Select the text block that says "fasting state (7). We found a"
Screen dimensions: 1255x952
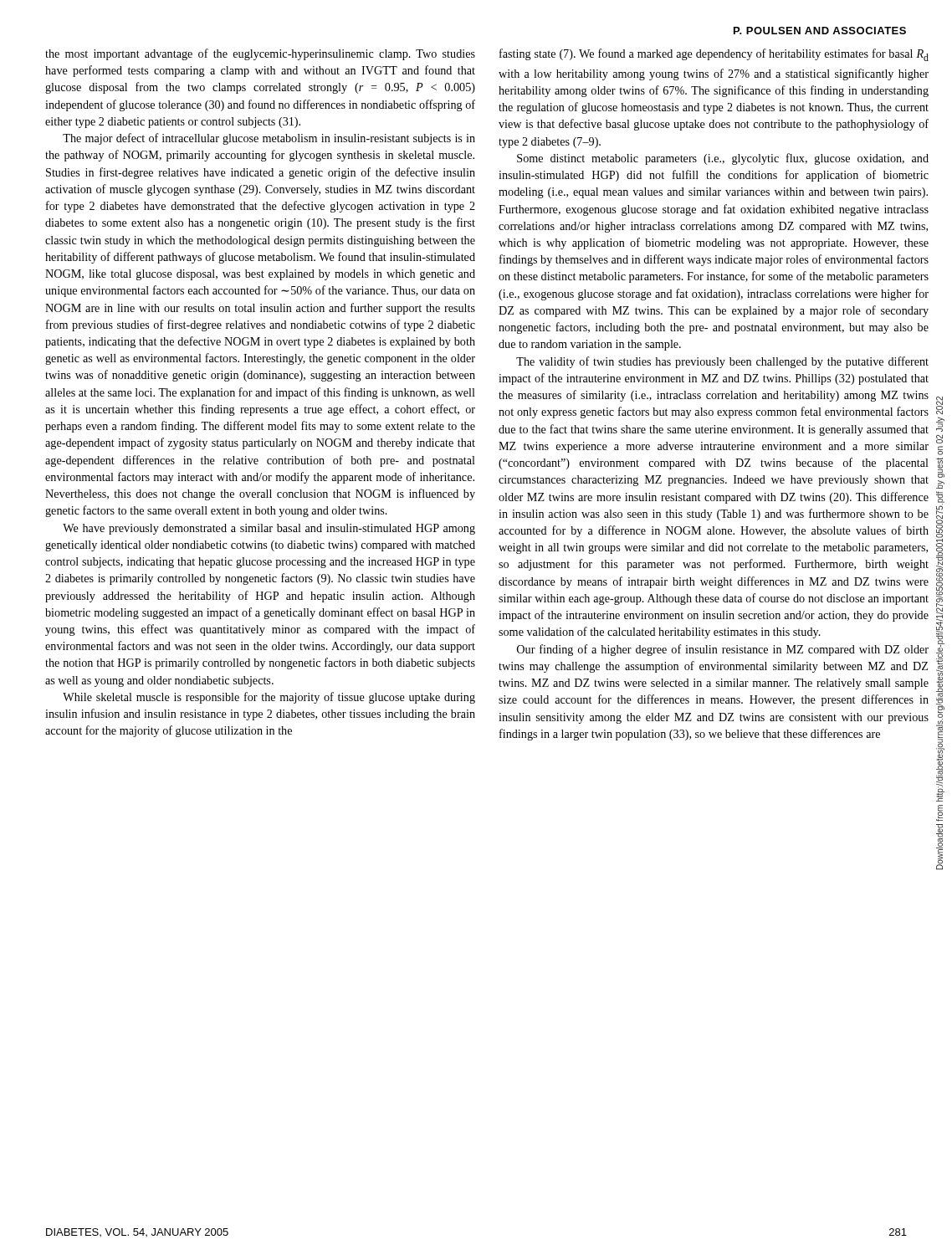coord(714,394)
